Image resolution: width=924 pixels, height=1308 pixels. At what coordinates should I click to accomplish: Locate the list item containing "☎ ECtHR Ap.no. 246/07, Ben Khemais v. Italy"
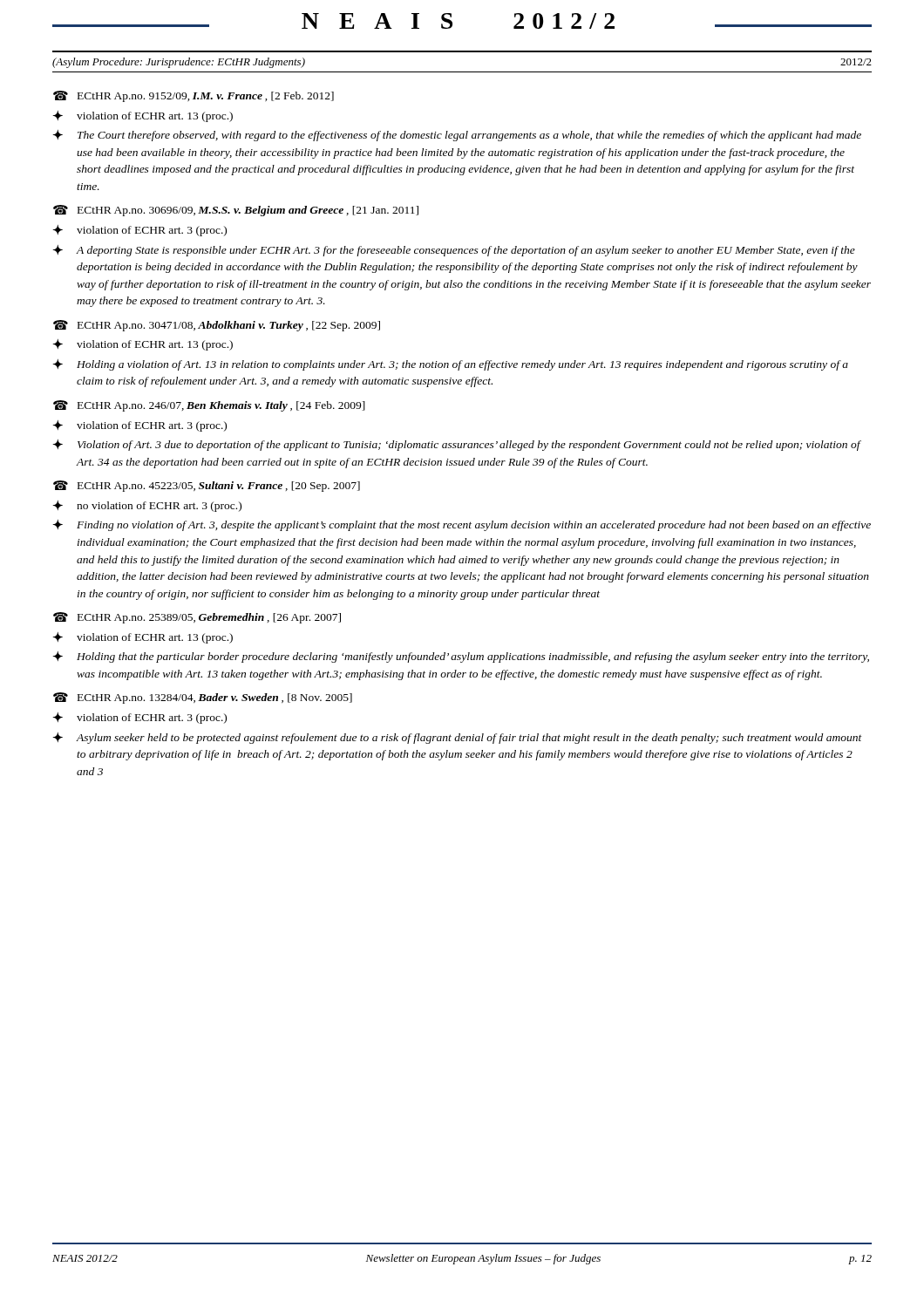(x=209, y=406)
